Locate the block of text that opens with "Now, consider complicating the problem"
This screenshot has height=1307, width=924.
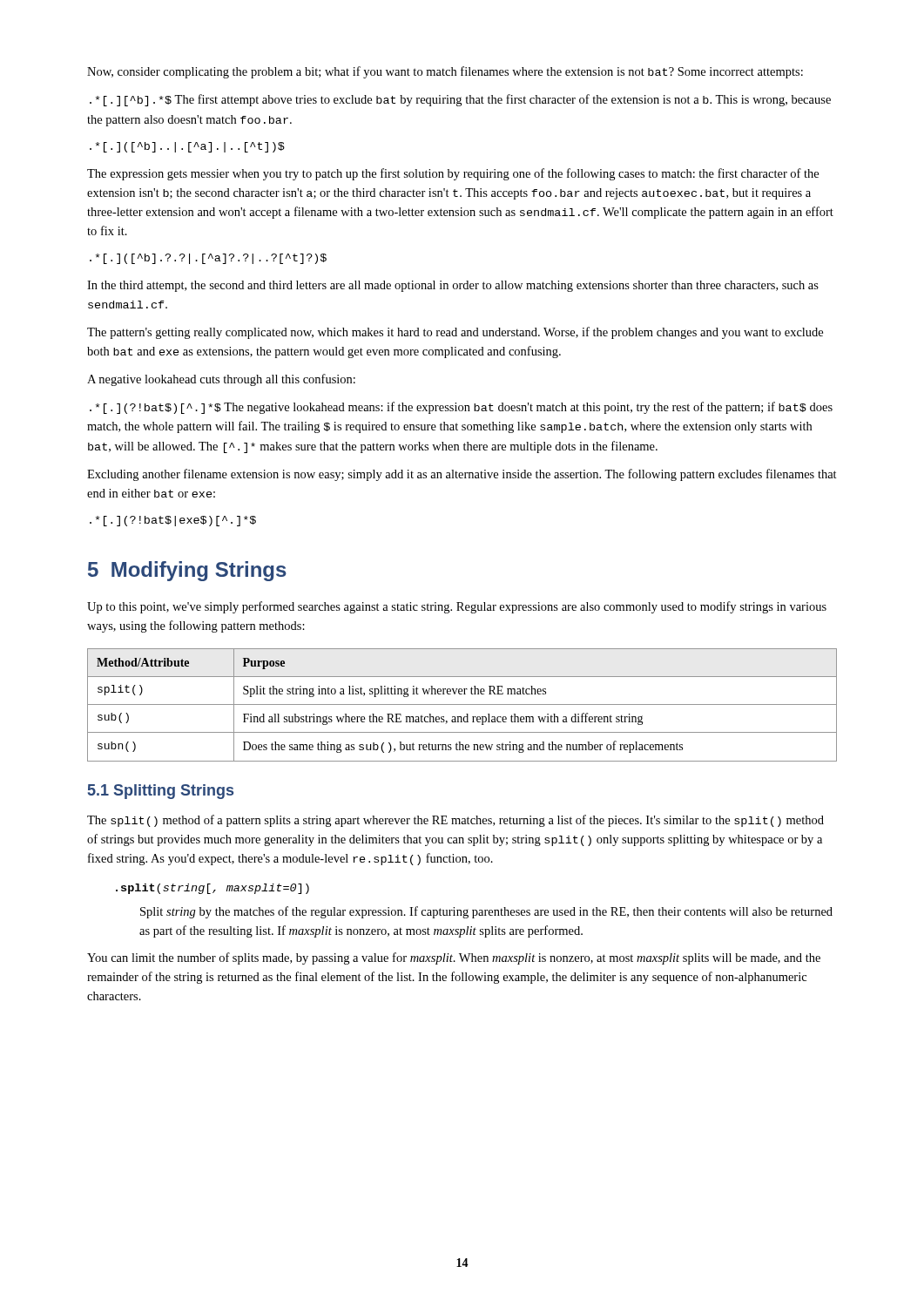click(x=445, y=72)
